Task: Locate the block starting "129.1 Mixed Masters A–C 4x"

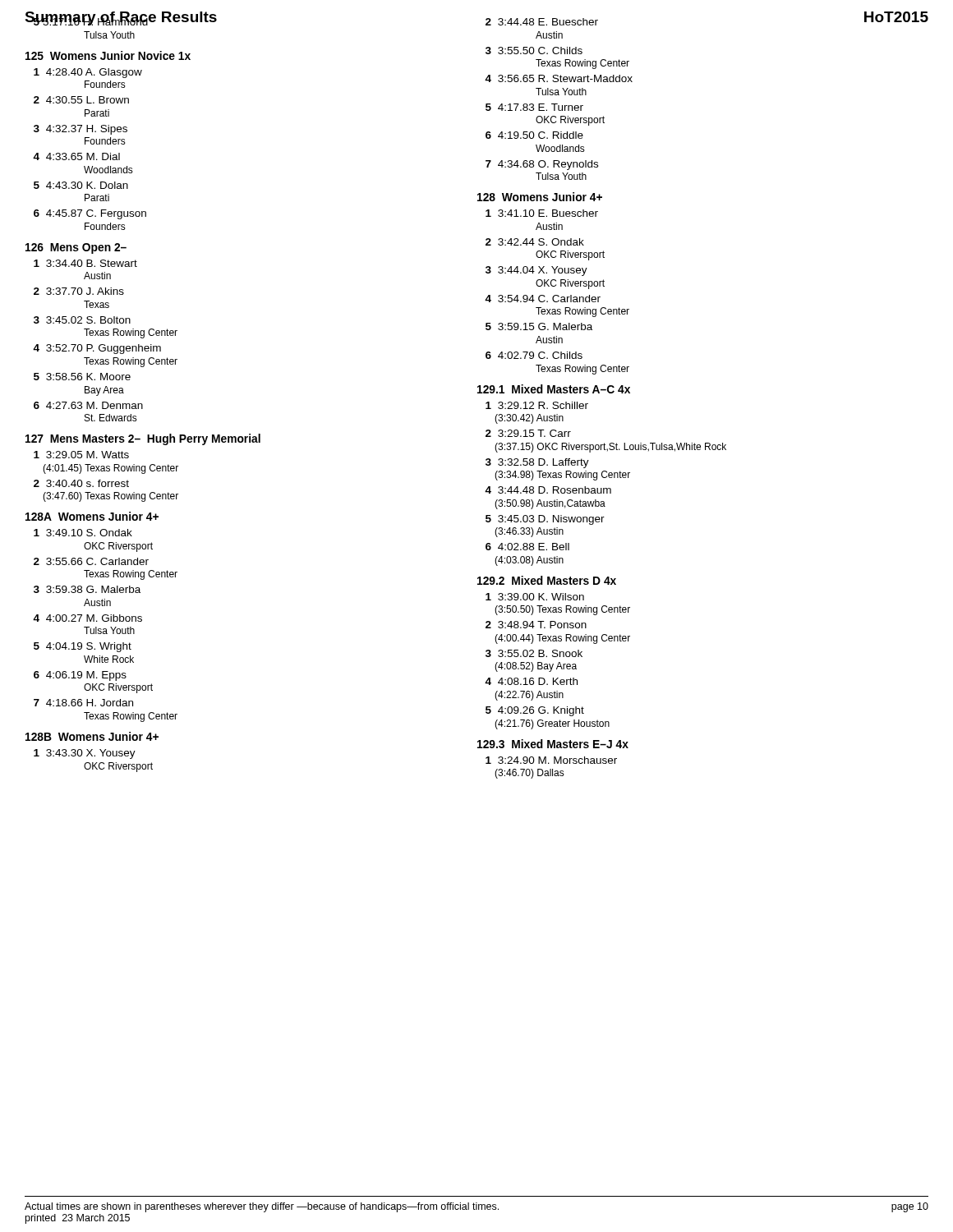Action: (553, 389)
